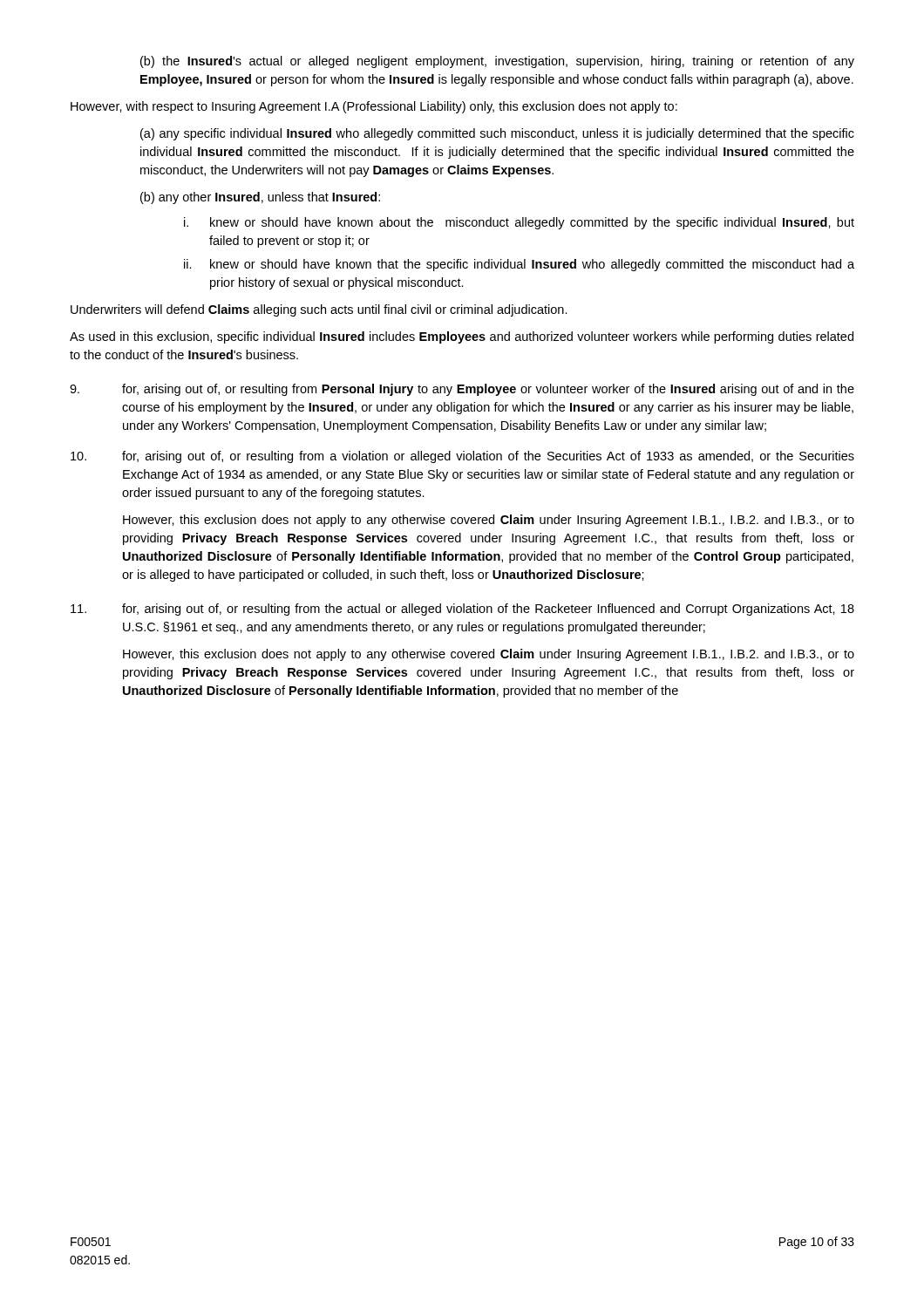Locate the block of text that opens with "(b) the Insured's actual or alleged negligent employment,"

tap(497, 70)
